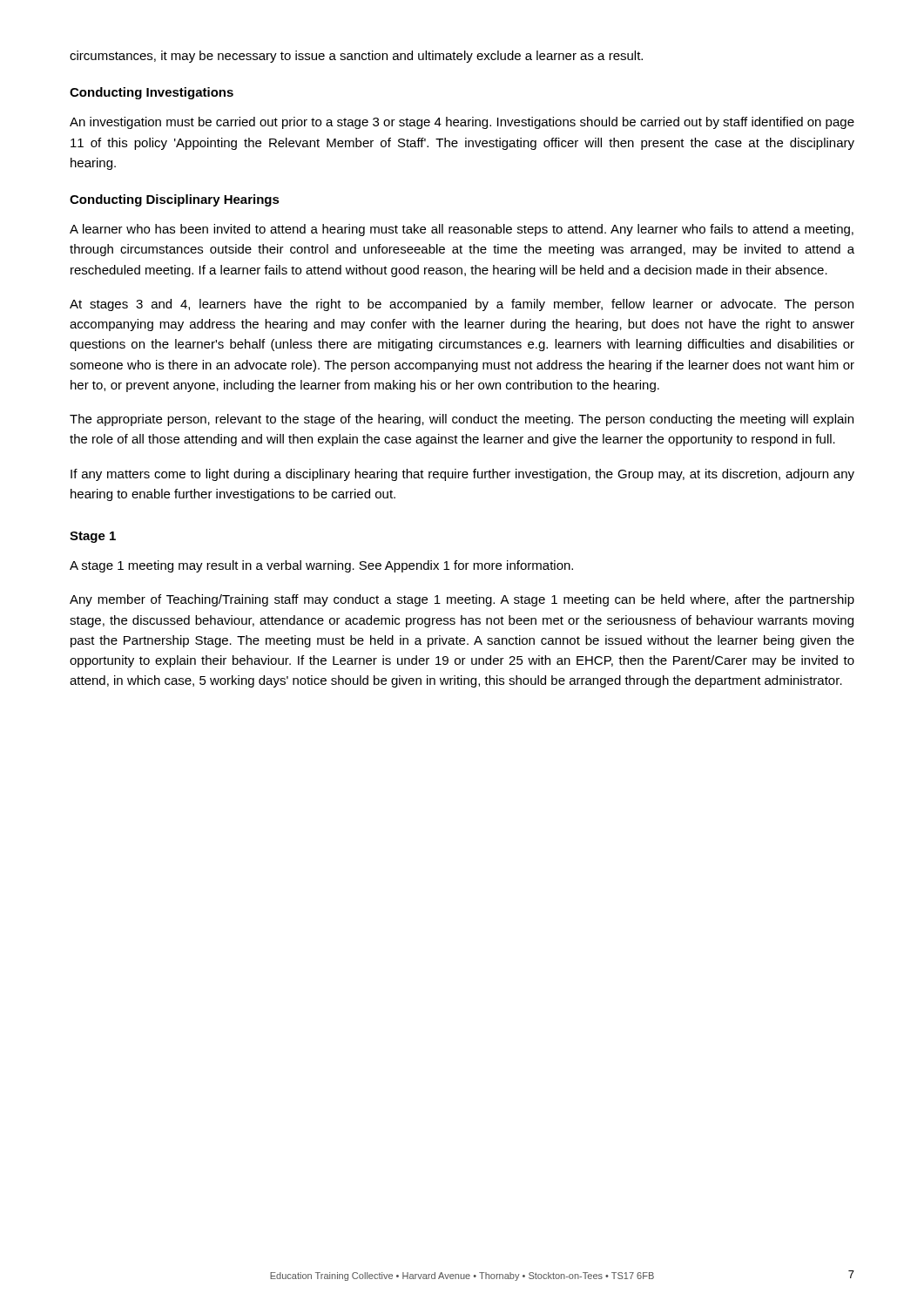Click on the text block that says "A learner who has been invited to attend"
This screenshot has width=924, height=1307.
click(x=462, y=249)
